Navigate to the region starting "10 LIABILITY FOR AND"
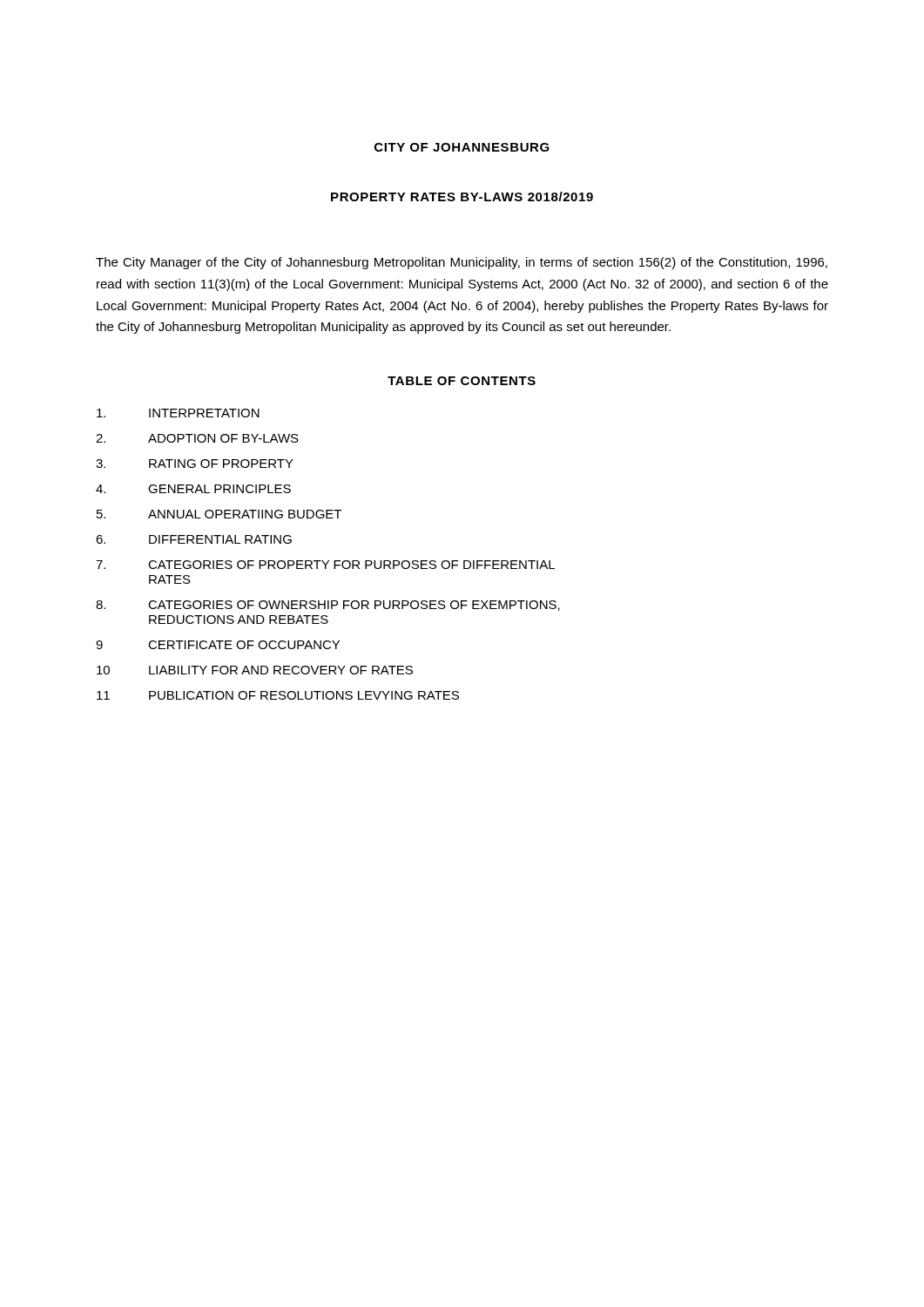Viewport: 924px width, 1307px height. point(255,670)
